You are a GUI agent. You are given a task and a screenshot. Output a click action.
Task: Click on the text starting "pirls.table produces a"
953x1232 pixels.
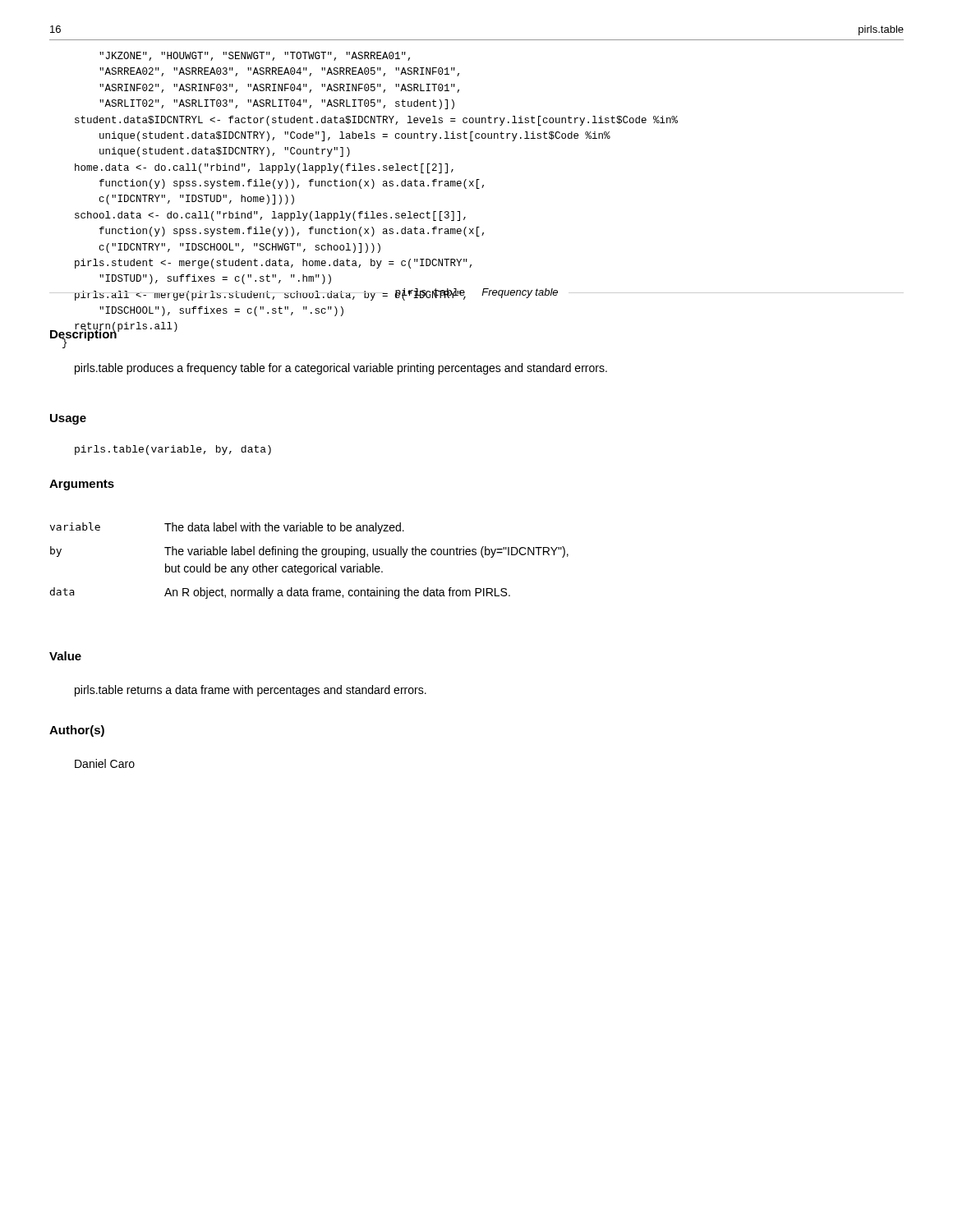click(341, 368)
